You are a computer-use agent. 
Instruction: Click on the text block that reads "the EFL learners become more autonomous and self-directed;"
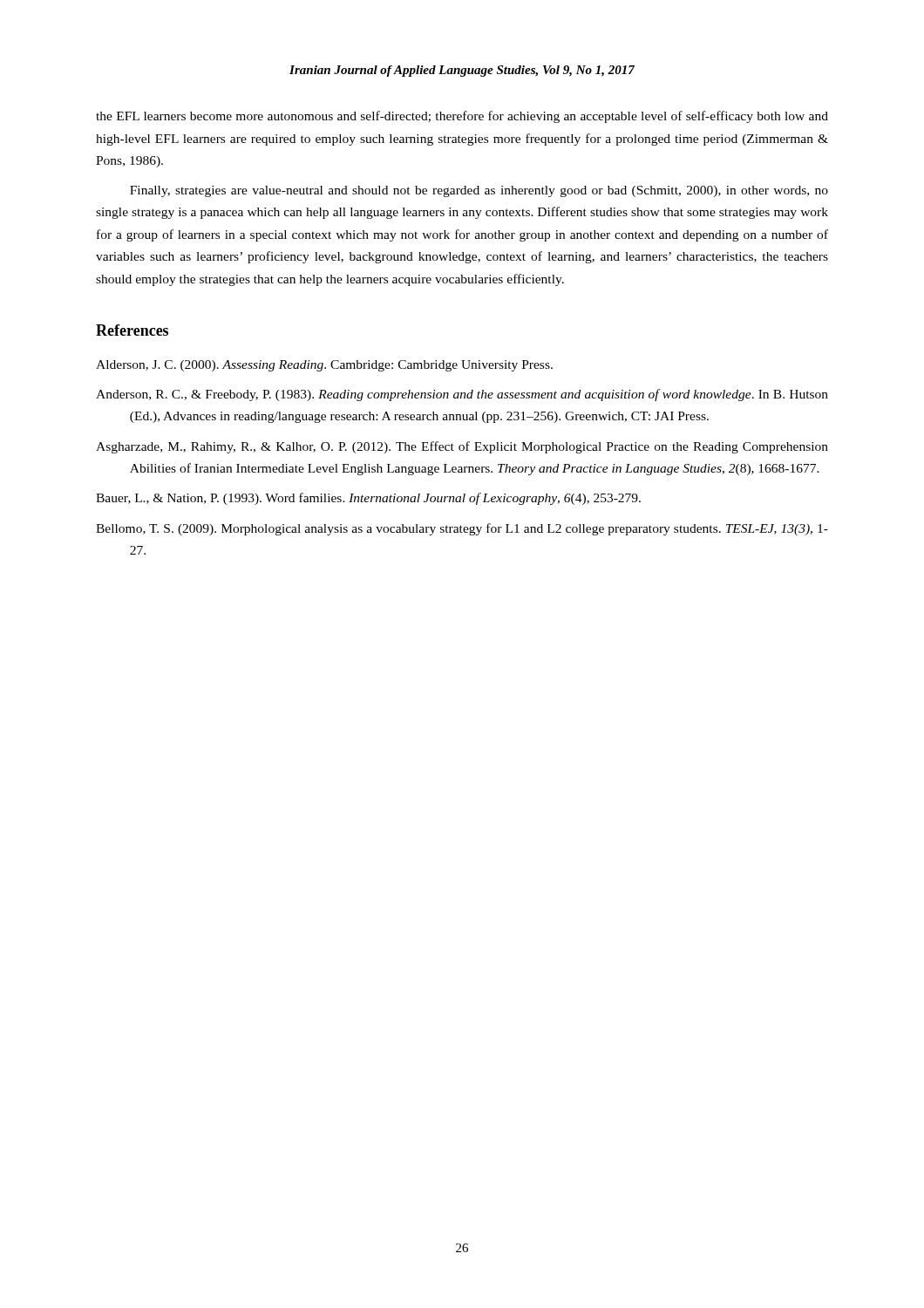click(462, 138)
